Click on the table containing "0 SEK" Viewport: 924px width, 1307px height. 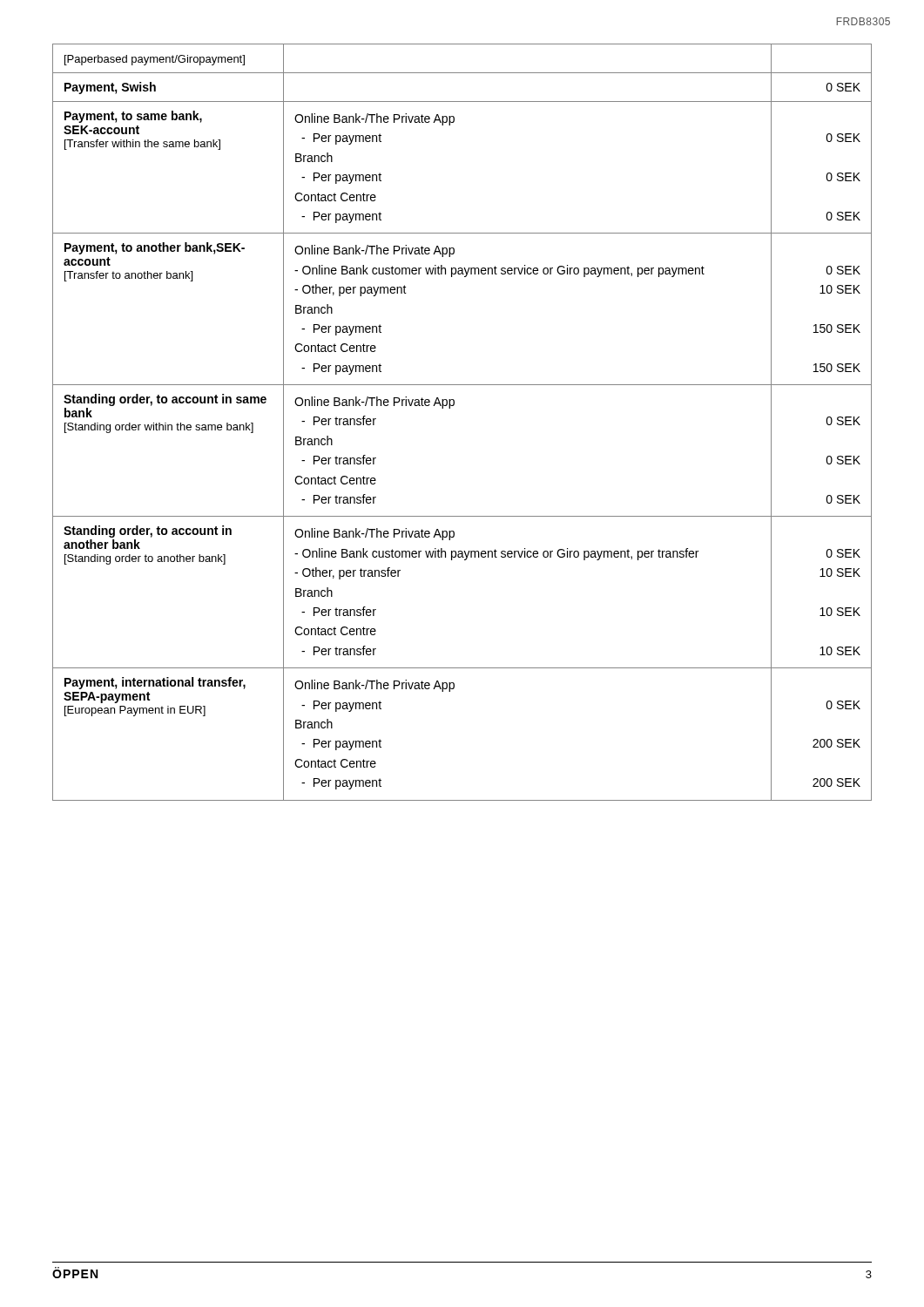[462, 623]
